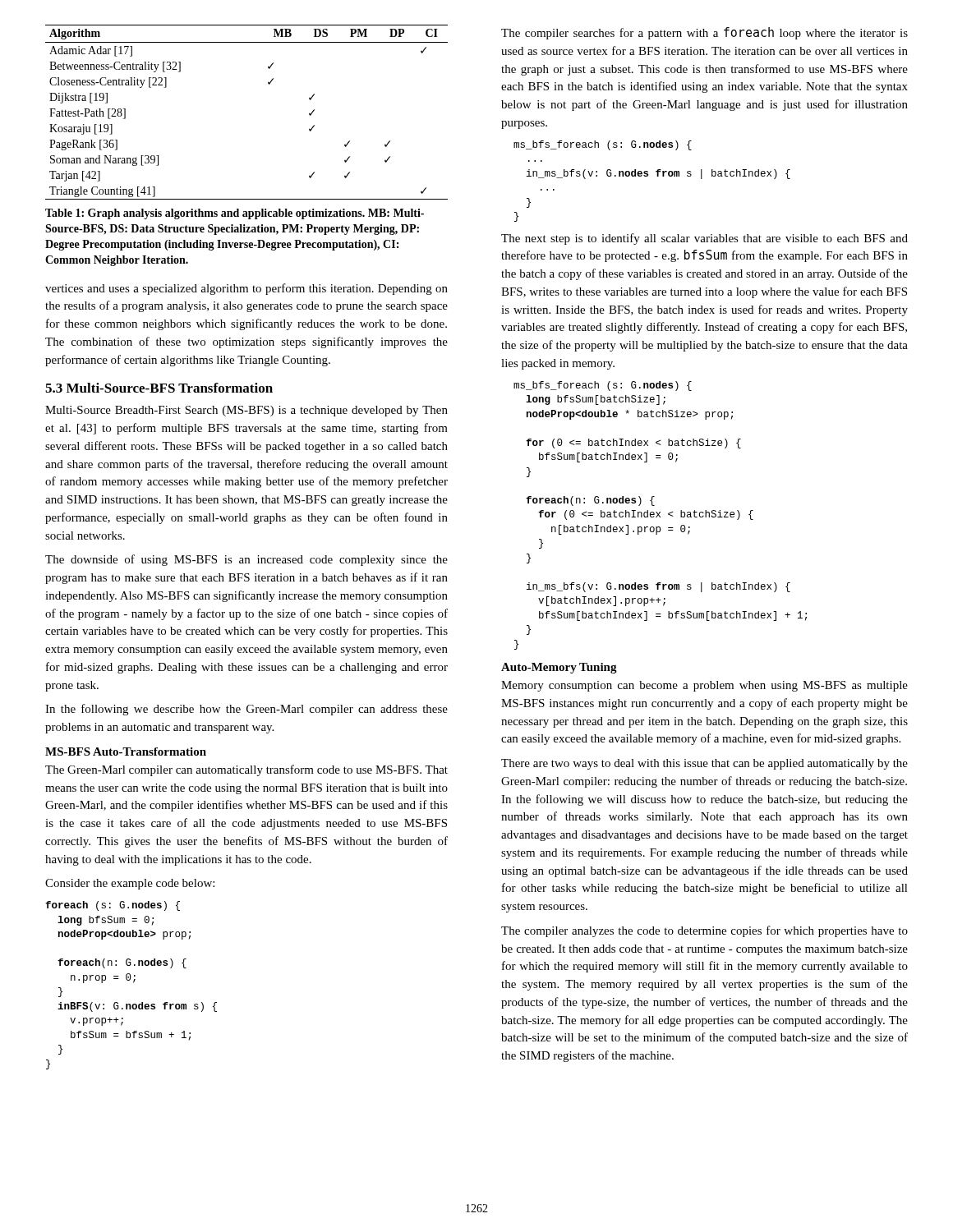Select the block starting "ms_bfs_foreach (s: G.nodes) { ... in_ms_bfs(v: G.nodes"

(705, 181)
